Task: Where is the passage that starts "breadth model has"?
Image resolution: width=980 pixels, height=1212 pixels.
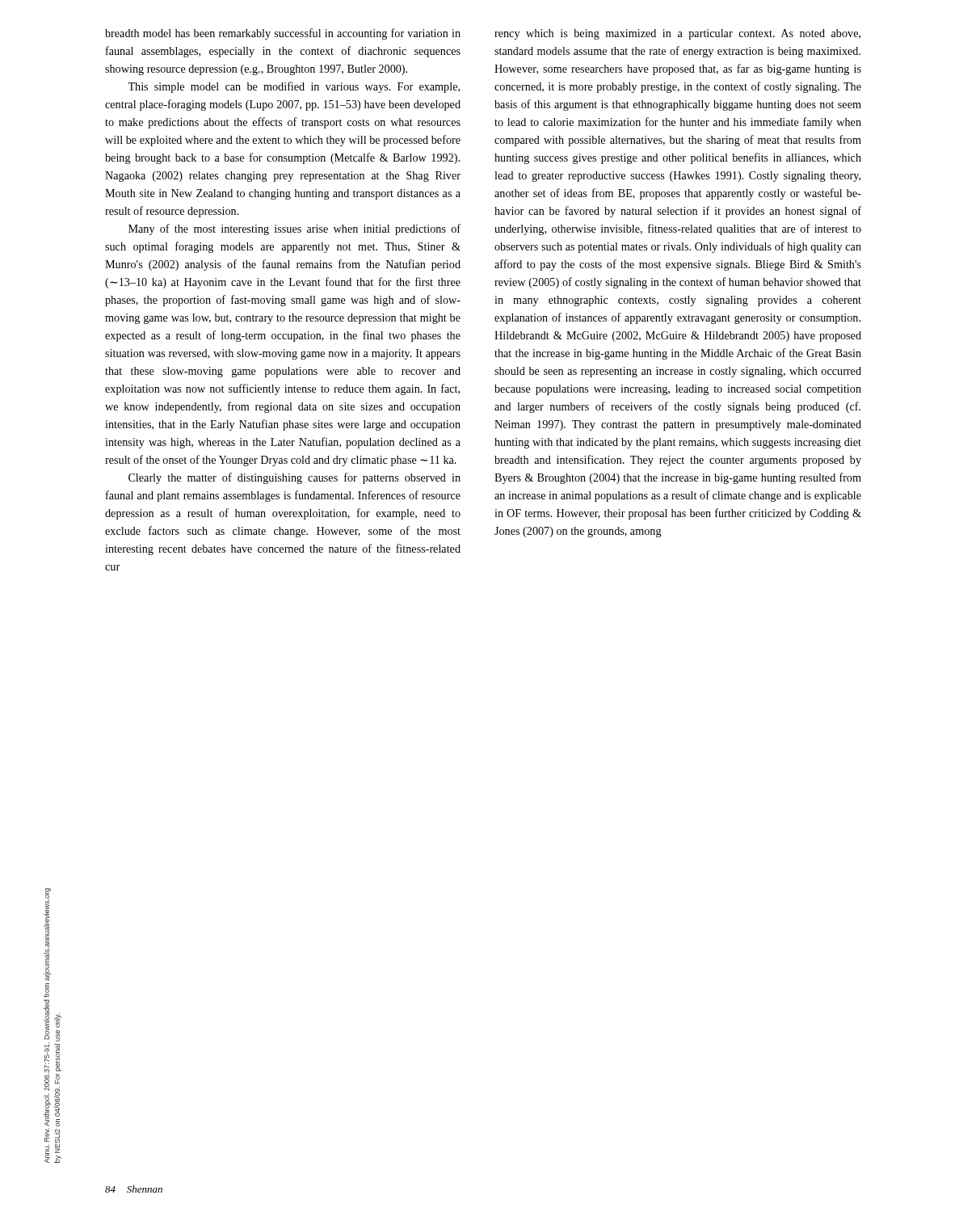Action: [283, 300]
